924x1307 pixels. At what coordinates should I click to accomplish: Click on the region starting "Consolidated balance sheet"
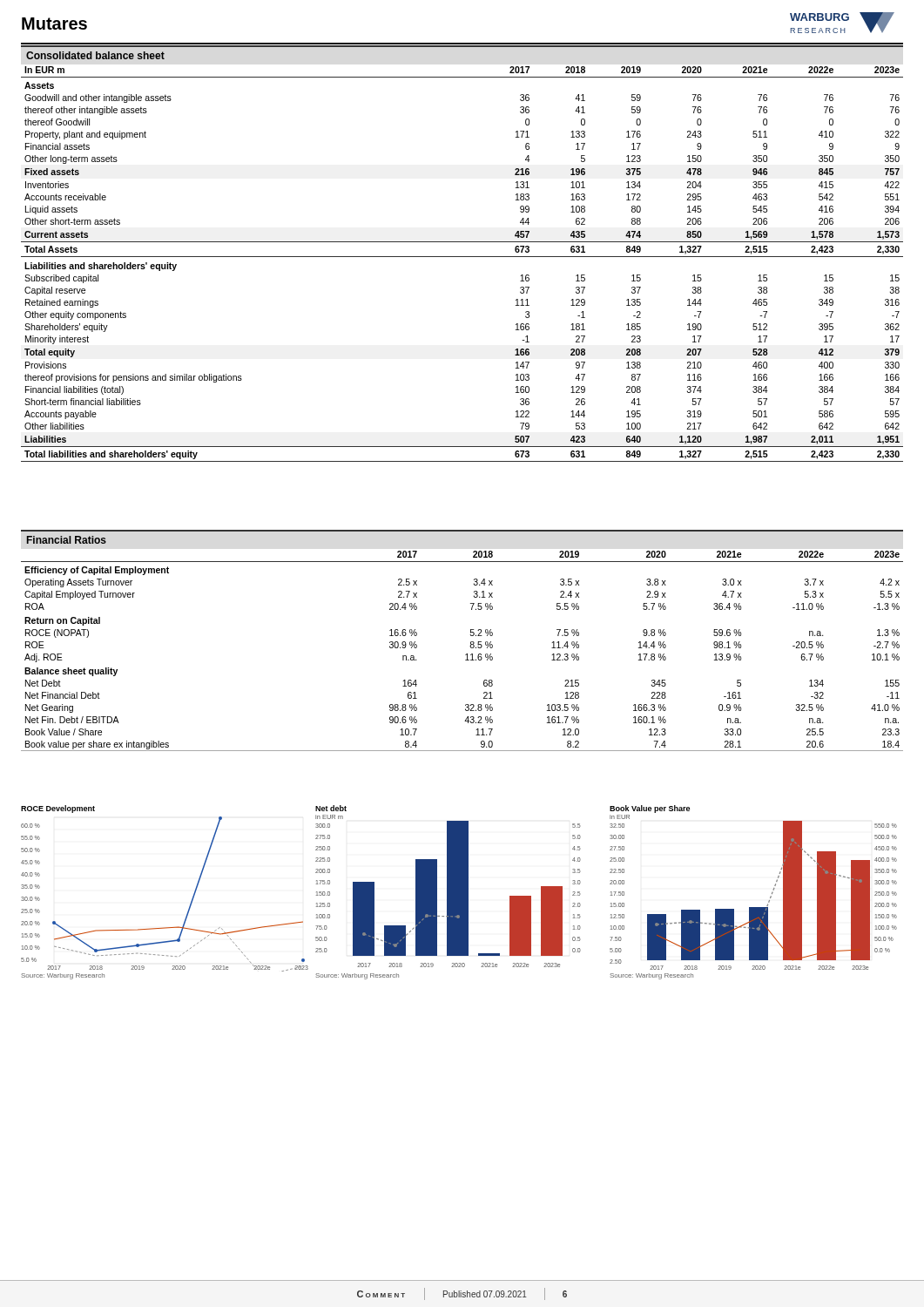[x=95, y=56]
